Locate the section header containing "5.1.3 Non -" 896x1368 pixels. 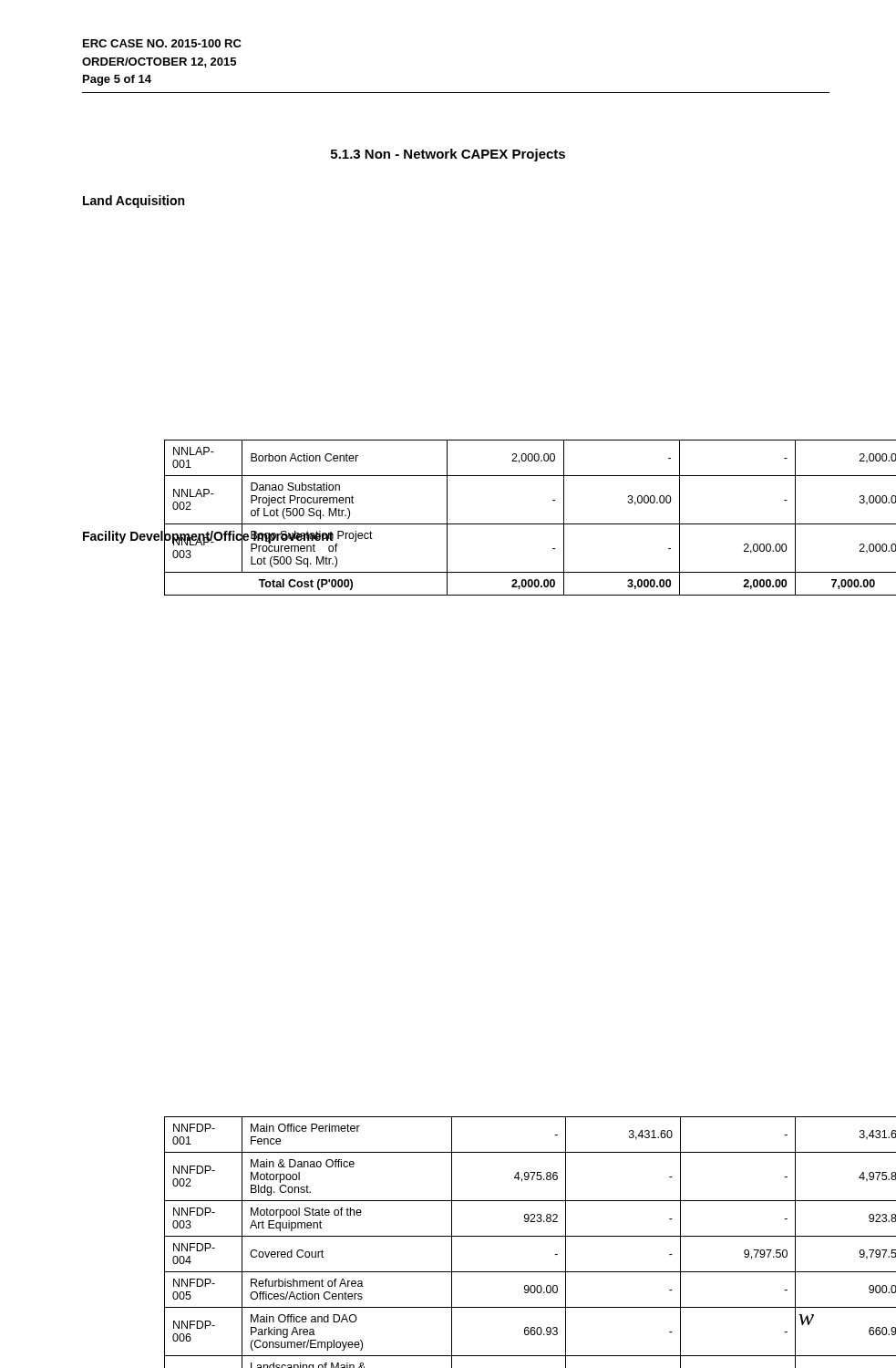click(x=448, y=154)
